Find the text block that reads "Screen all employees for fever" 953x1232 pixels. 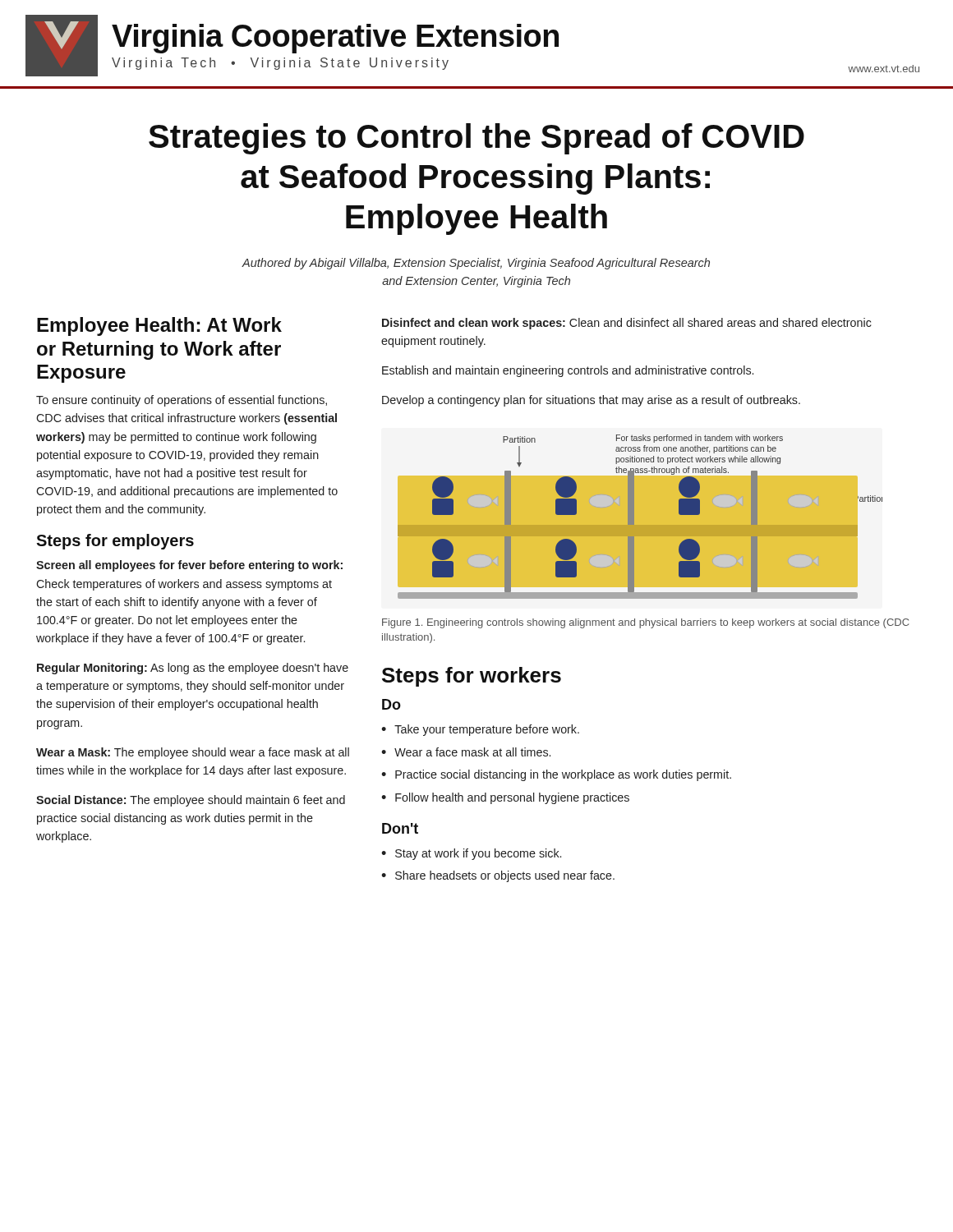(x=190, y=602)
